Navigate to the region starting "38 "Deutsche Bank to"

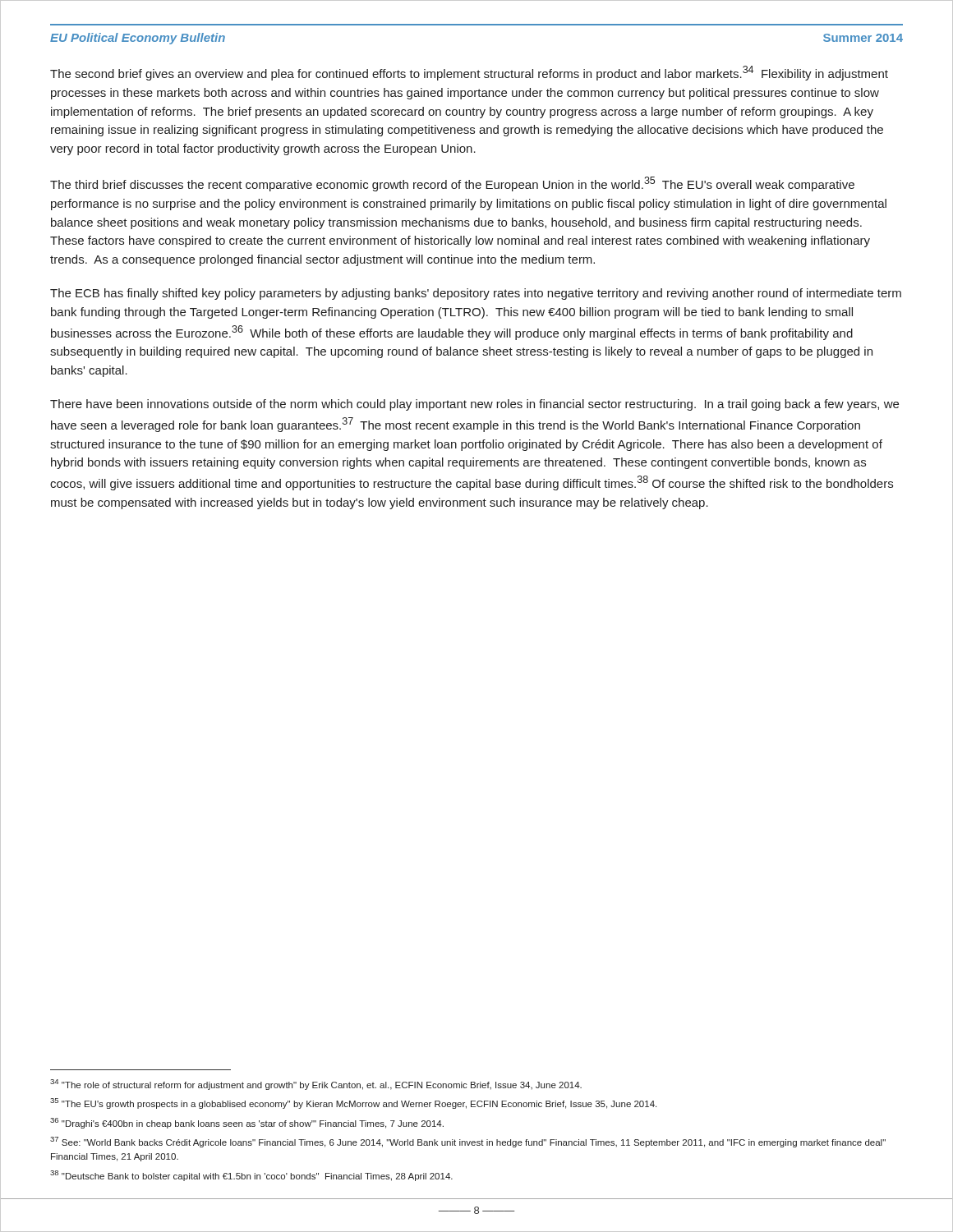point(252,1174)
